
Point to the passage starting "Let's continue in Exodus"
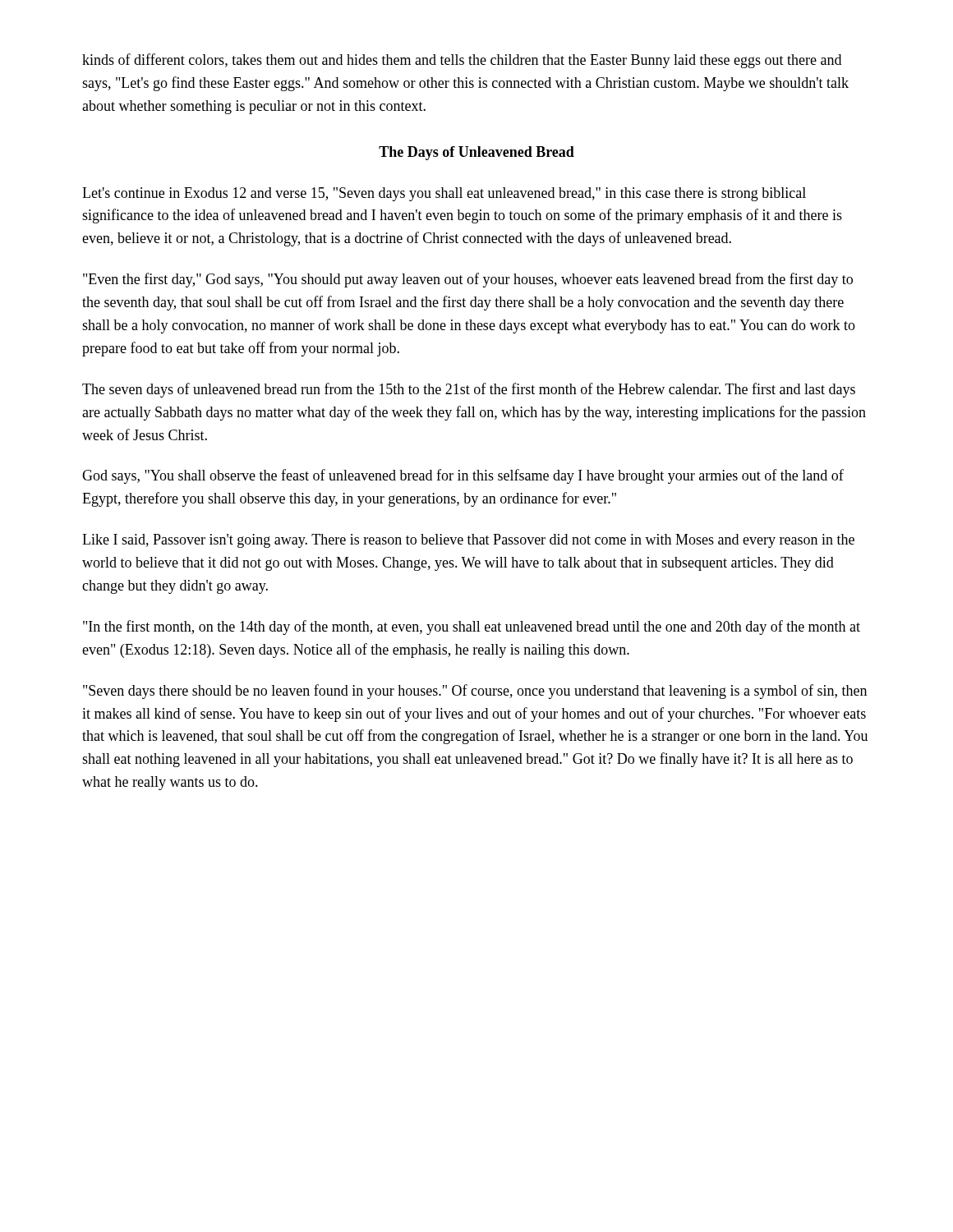pos(462,216)
